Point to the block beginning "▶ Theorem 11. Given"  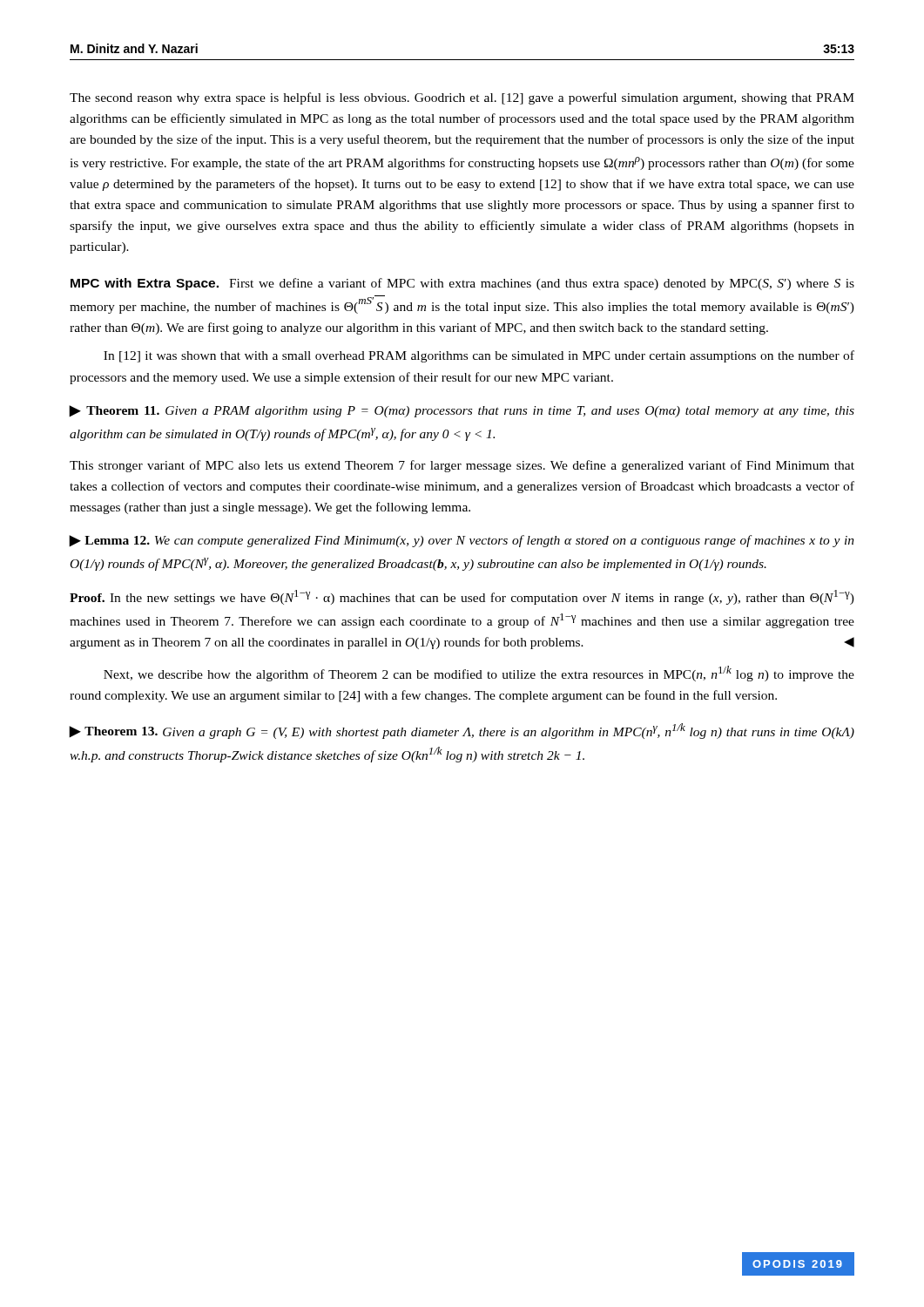click(x=462, y=421)
